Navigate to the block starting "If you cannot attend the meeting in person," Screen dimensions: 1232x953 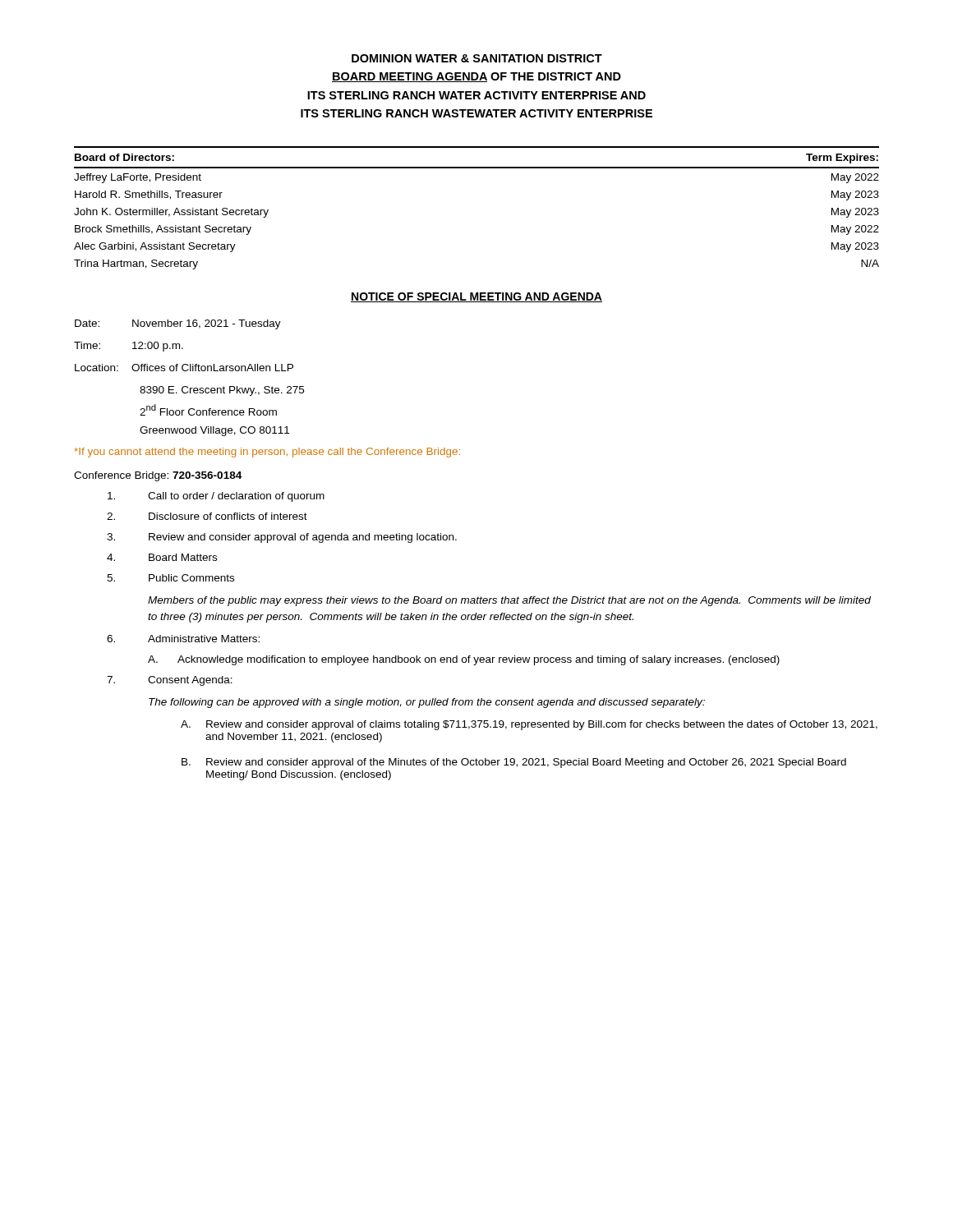267,453
